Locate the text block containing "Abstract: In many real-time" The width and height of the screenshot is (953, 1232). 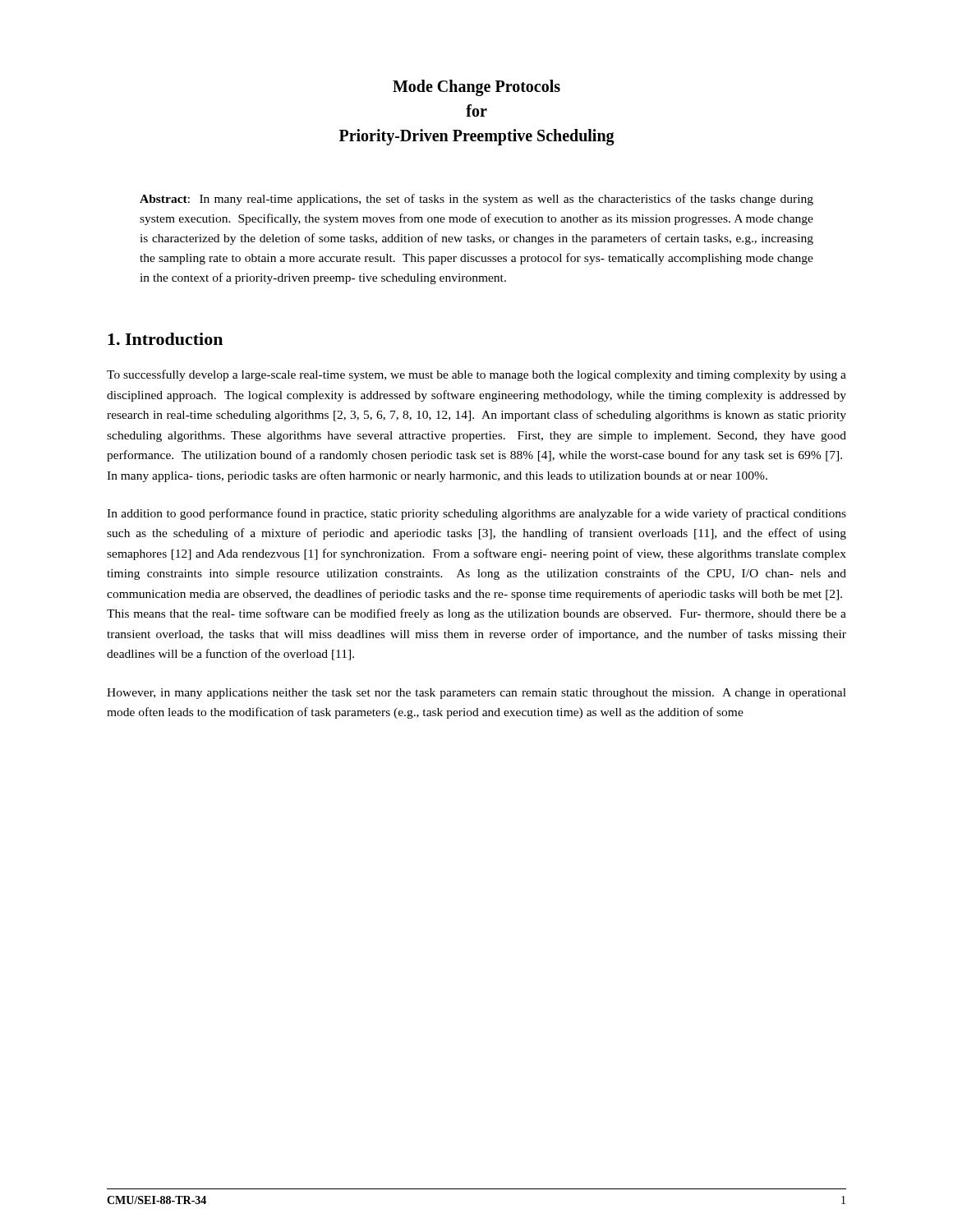[x=476, y=238]
